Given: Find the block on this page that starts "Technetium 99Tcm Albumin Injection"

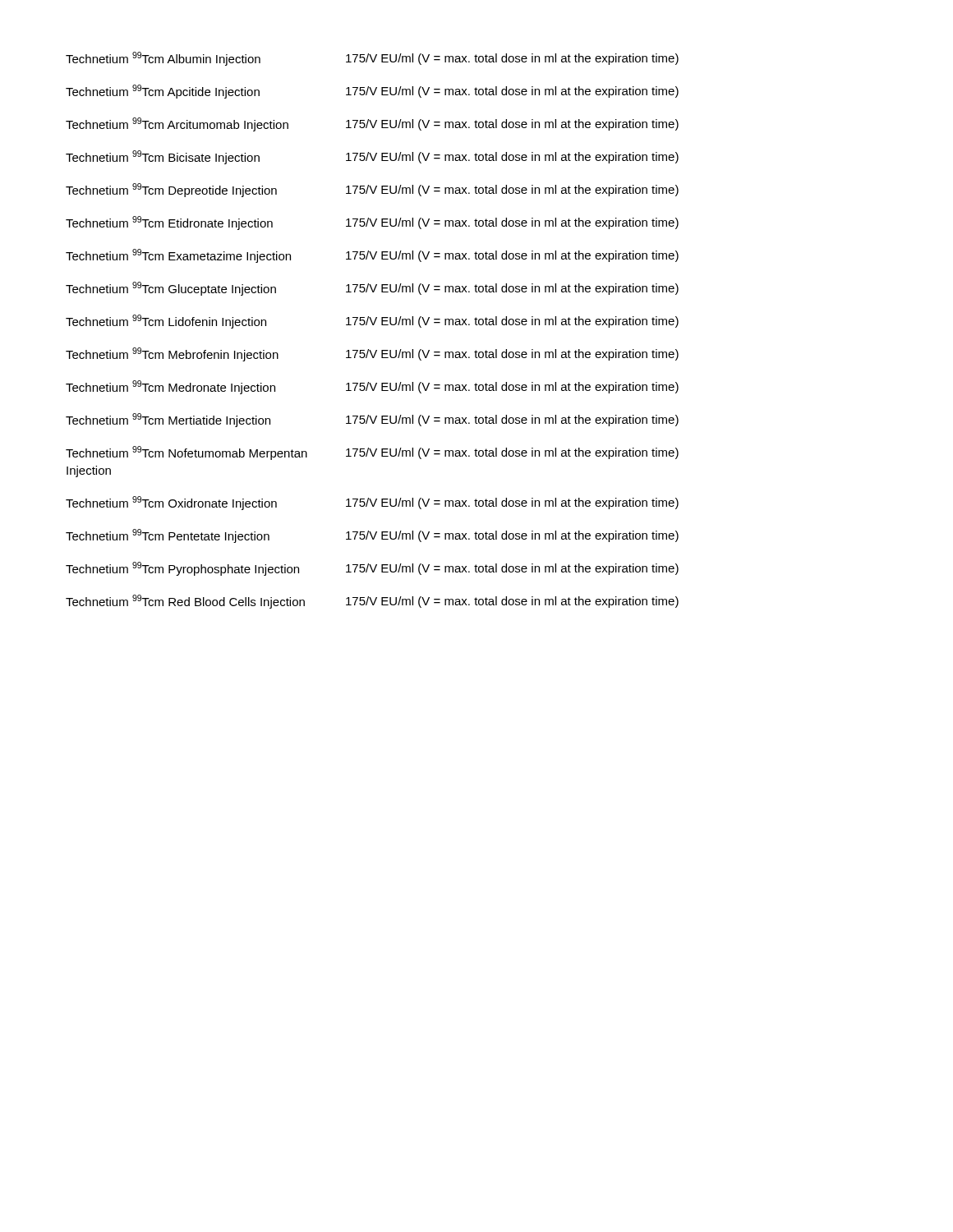Looking at the screenshot, I should tap(476, 58).
